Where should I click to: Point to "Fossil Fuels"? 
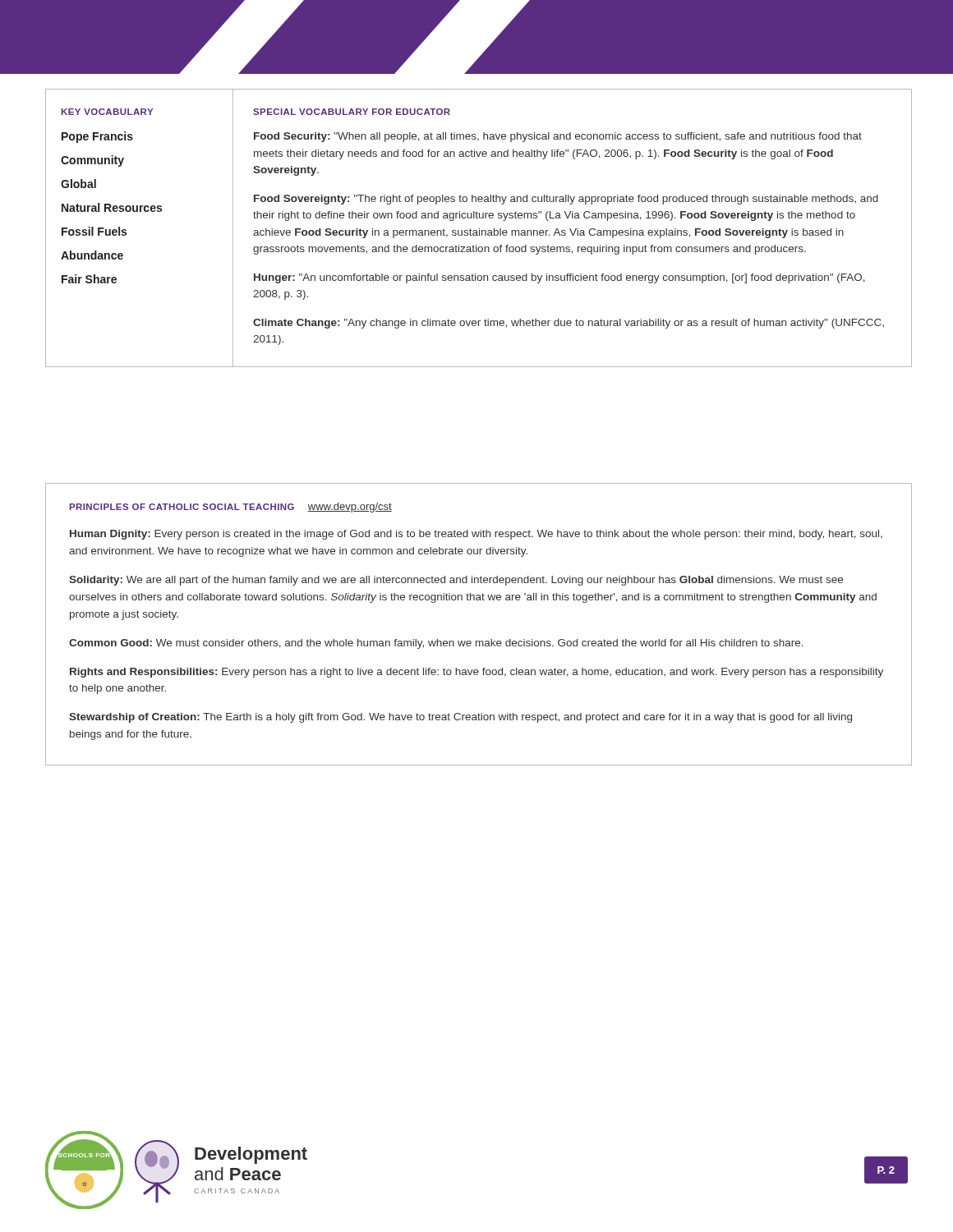[94, 232]
